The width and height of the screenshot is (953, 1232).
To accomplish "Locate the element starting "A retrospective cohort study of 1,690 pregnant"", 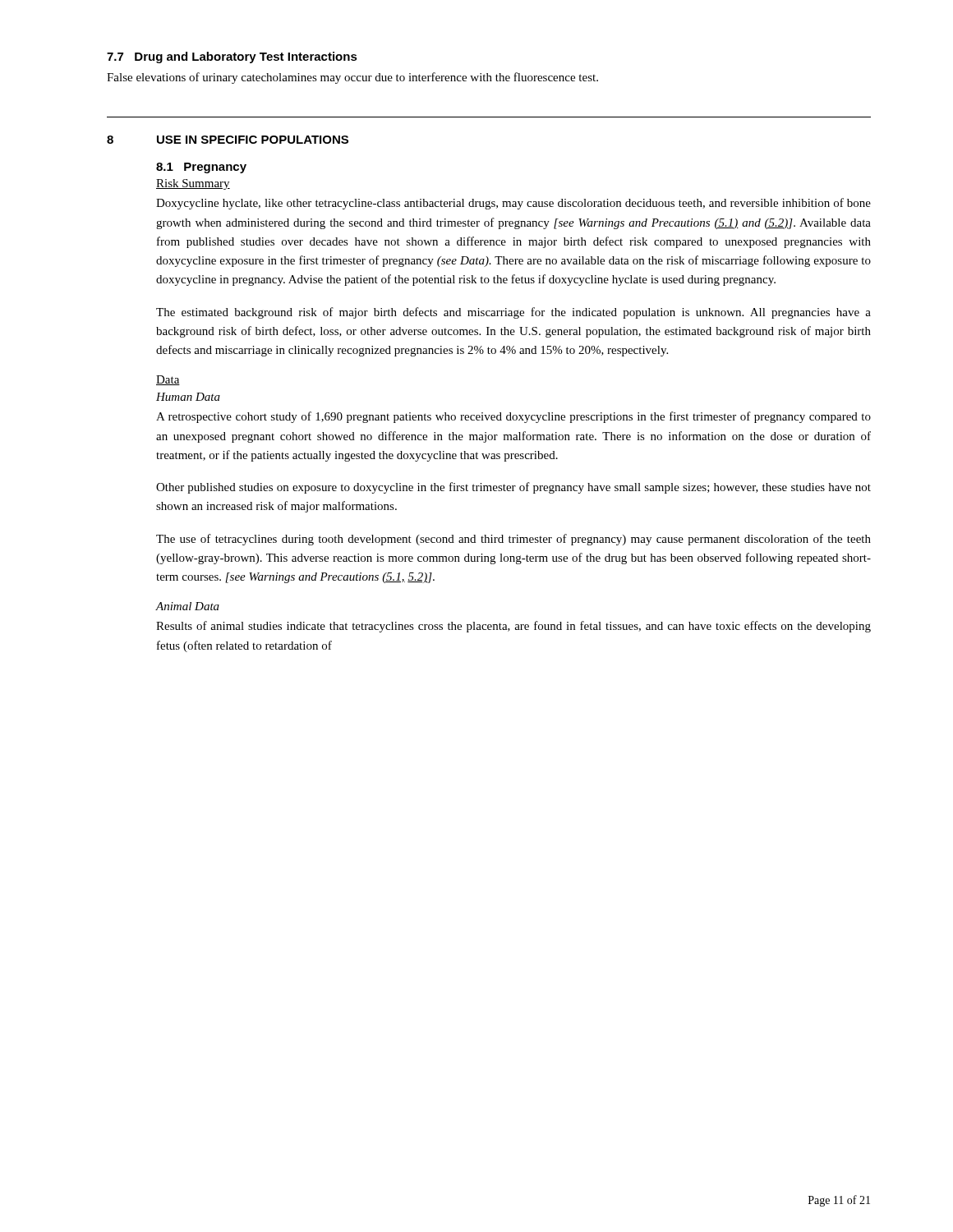I will [513, 436].
